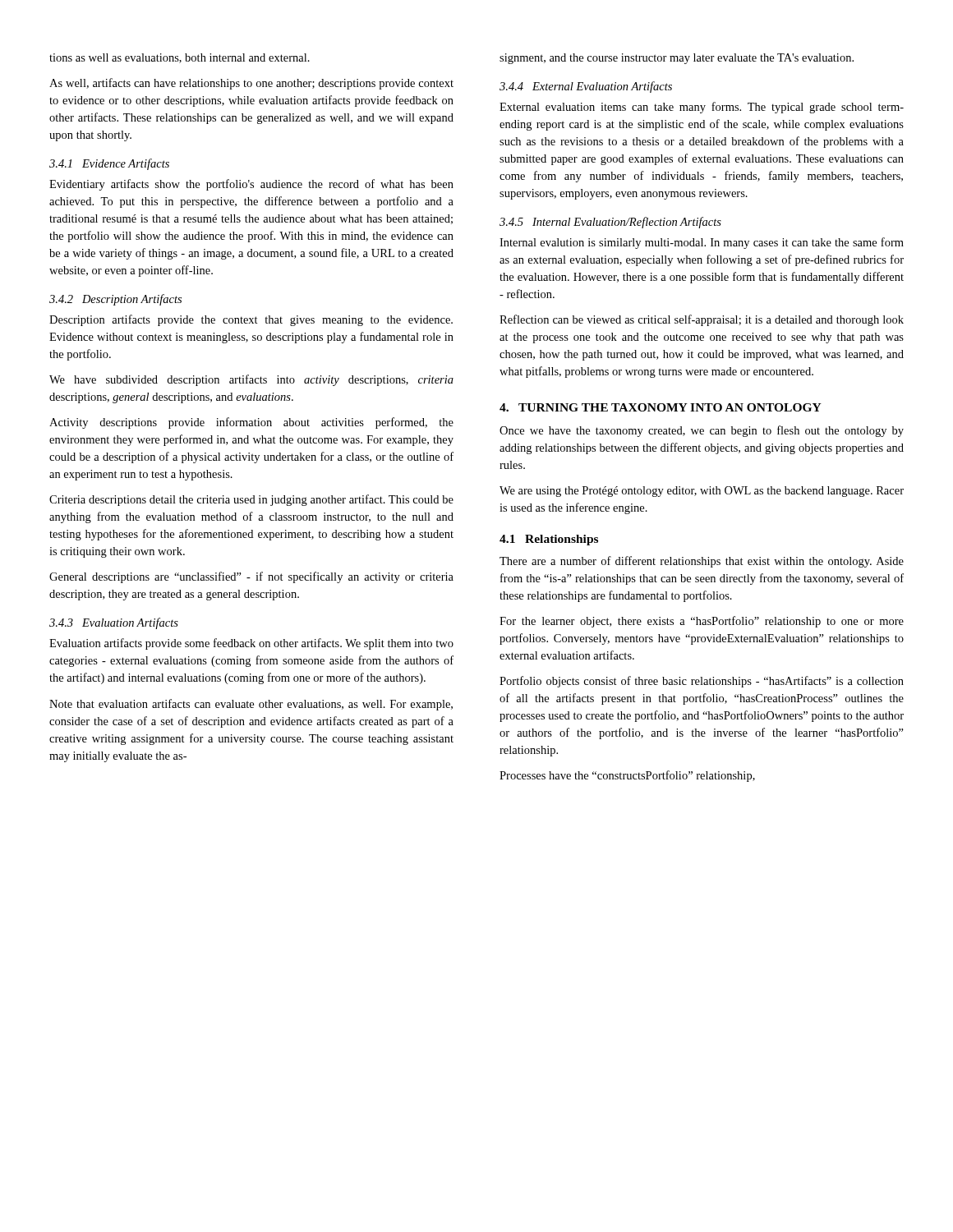
Task: Locate the text block that reads "Evidentiary artifacts show the"
Action: [x=251, y=228]
